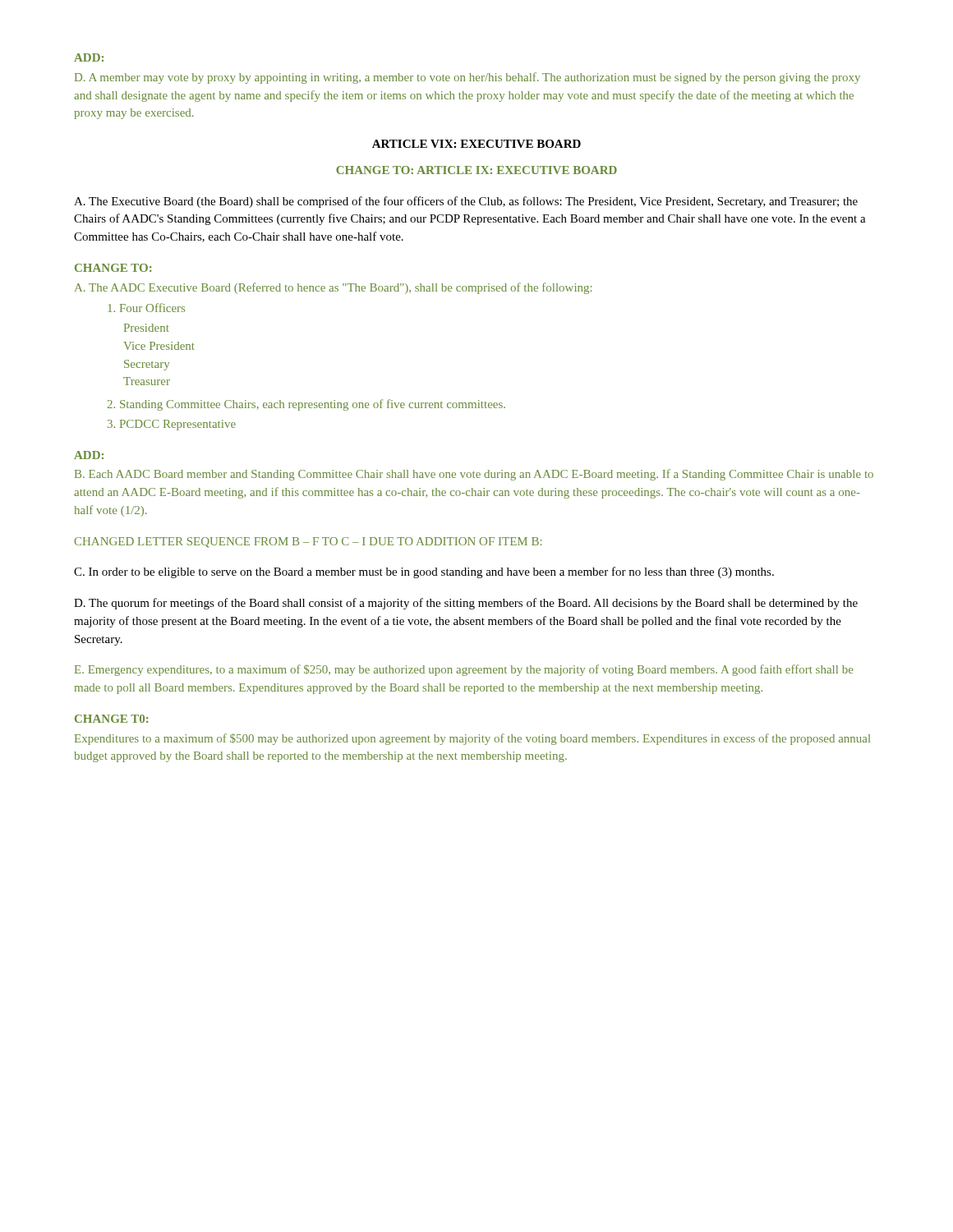
Task: Select the text starting "CHANGE T0: Expenditures to a maximum"
Action: pyautogui.click(x=476, y=738)
